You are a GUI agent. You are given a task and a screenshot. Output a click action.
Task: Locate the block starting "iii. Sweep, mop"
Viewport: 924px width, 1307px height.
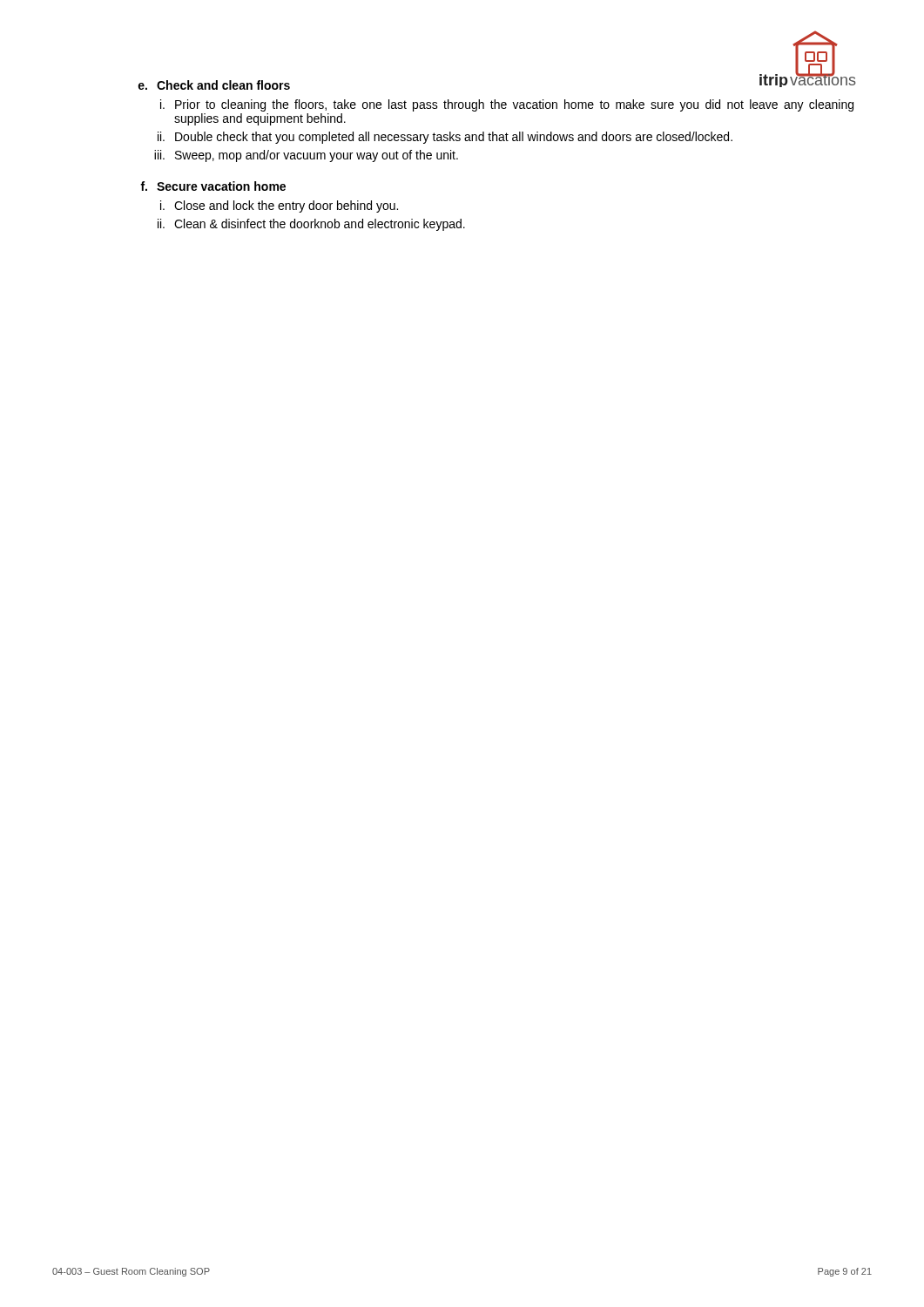tap(306, 156)
